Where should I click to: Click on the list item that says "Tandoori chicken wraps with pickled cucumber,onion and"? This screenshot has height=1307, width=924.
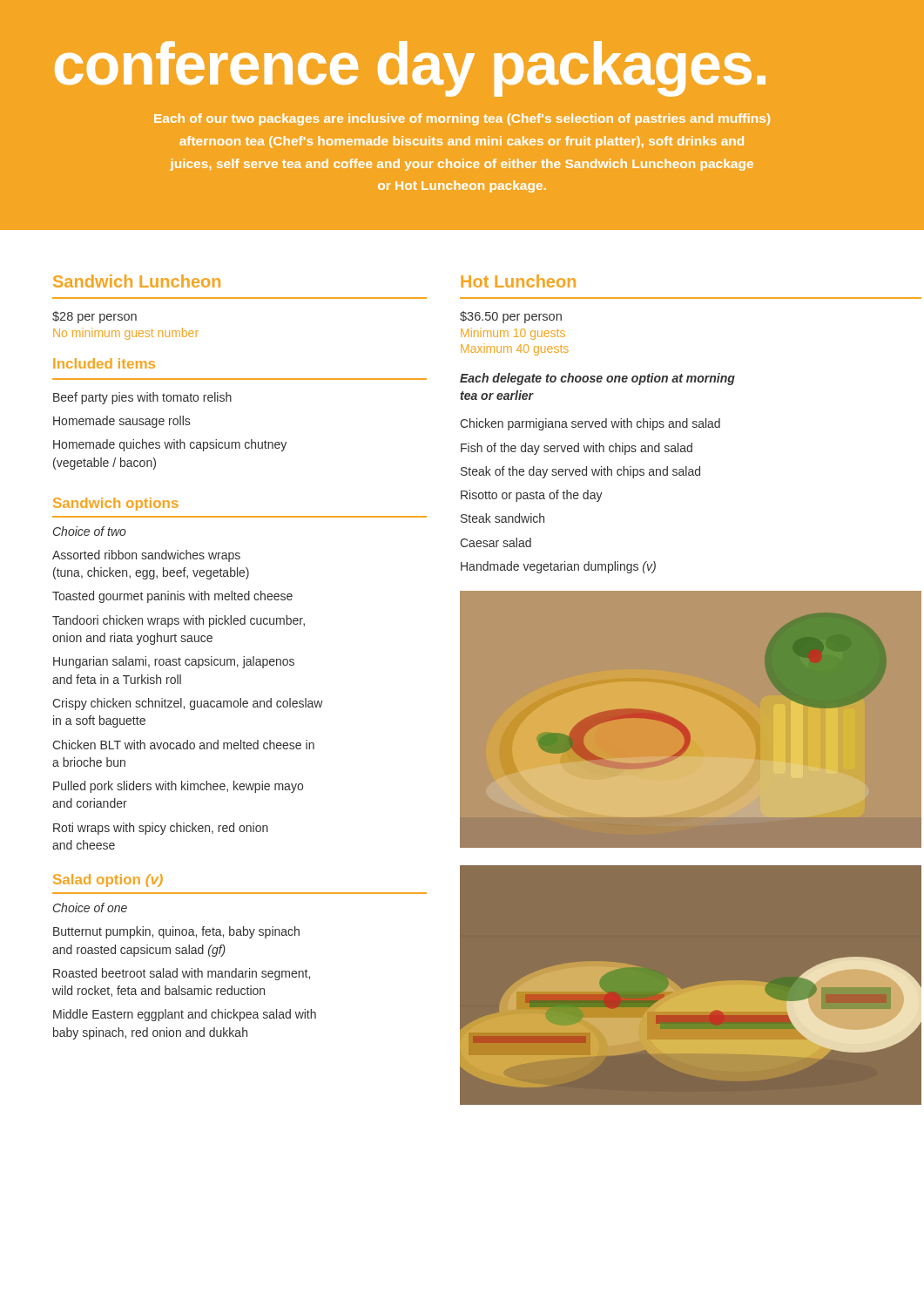(x=179, y=629)
